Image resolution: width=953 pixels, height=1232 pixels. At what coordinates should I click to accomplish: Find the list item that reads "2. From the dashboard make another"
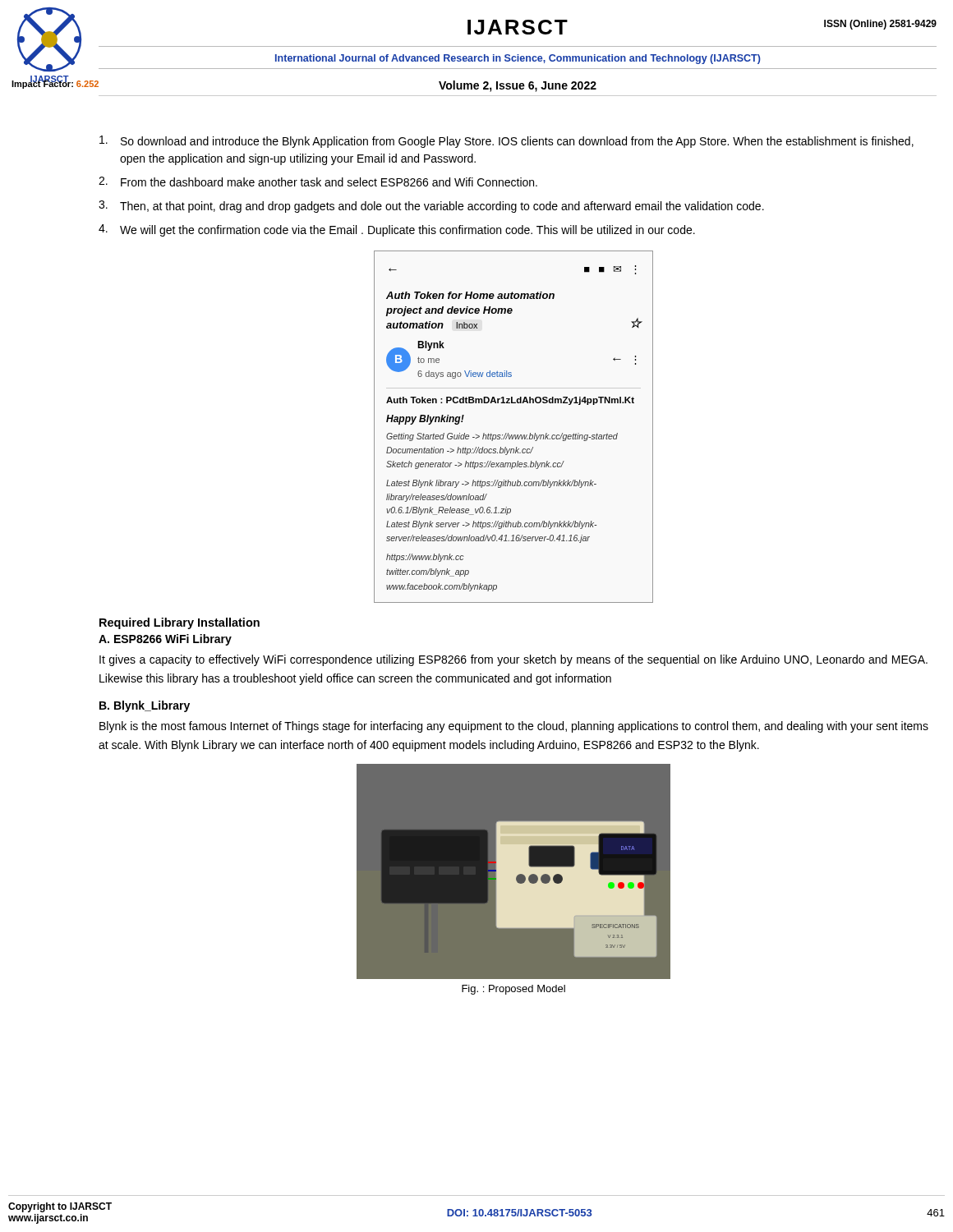[513, 183]
